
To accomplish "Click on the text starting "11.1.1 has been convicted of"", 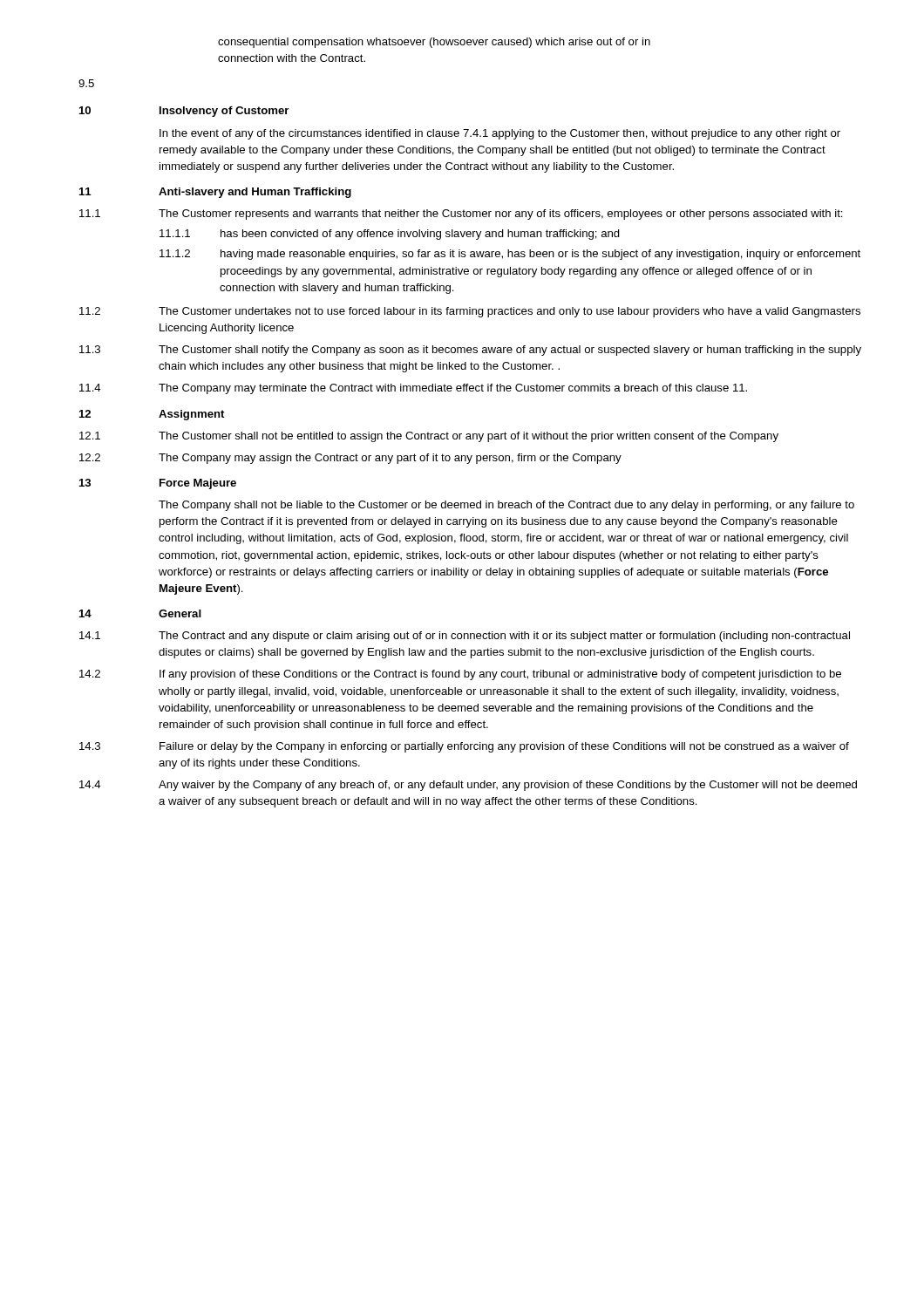I will (x=472, y=234).
